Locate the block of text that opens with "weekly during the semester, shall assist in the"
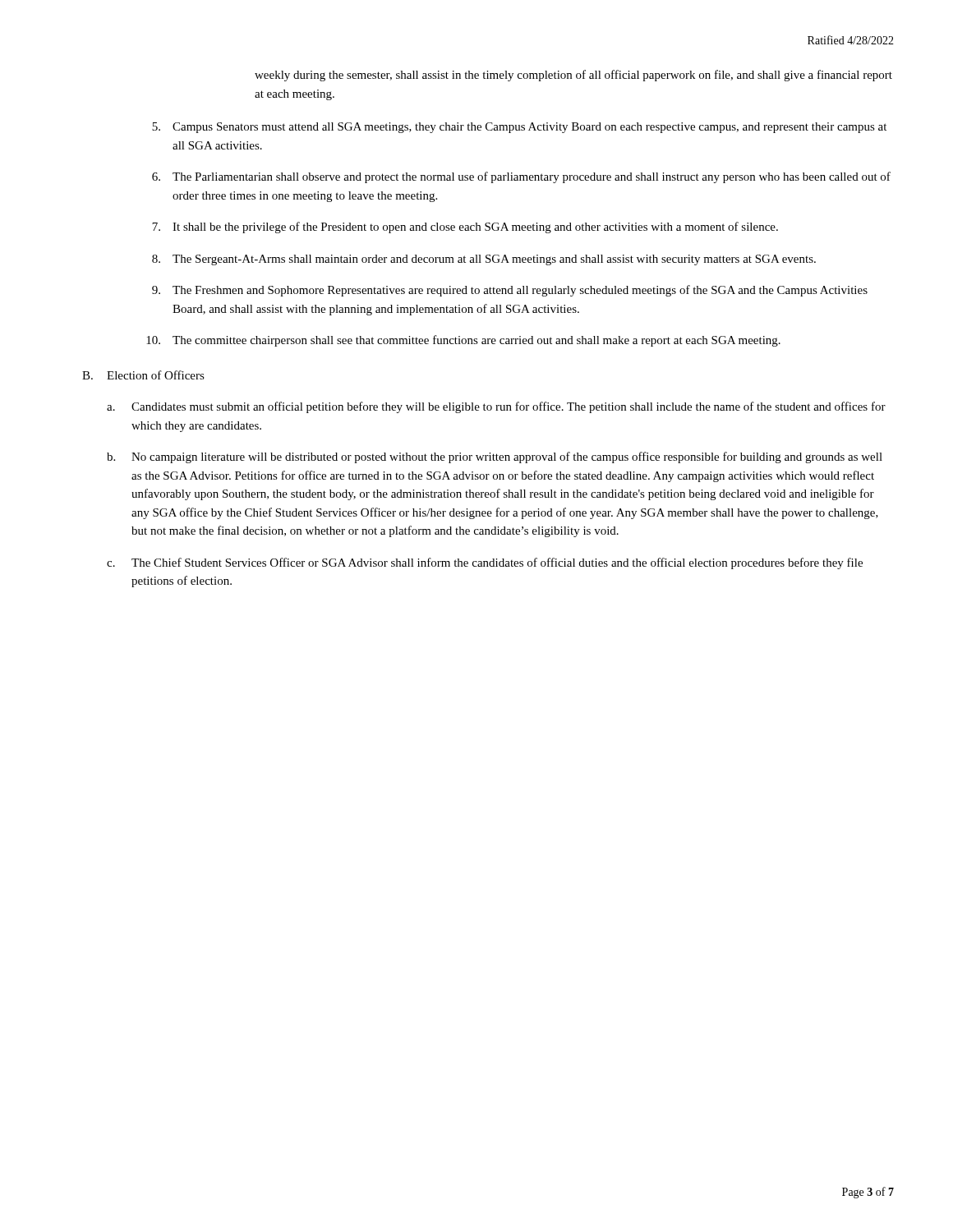Viewport: 953px width, 1232px height. [573, 84]
